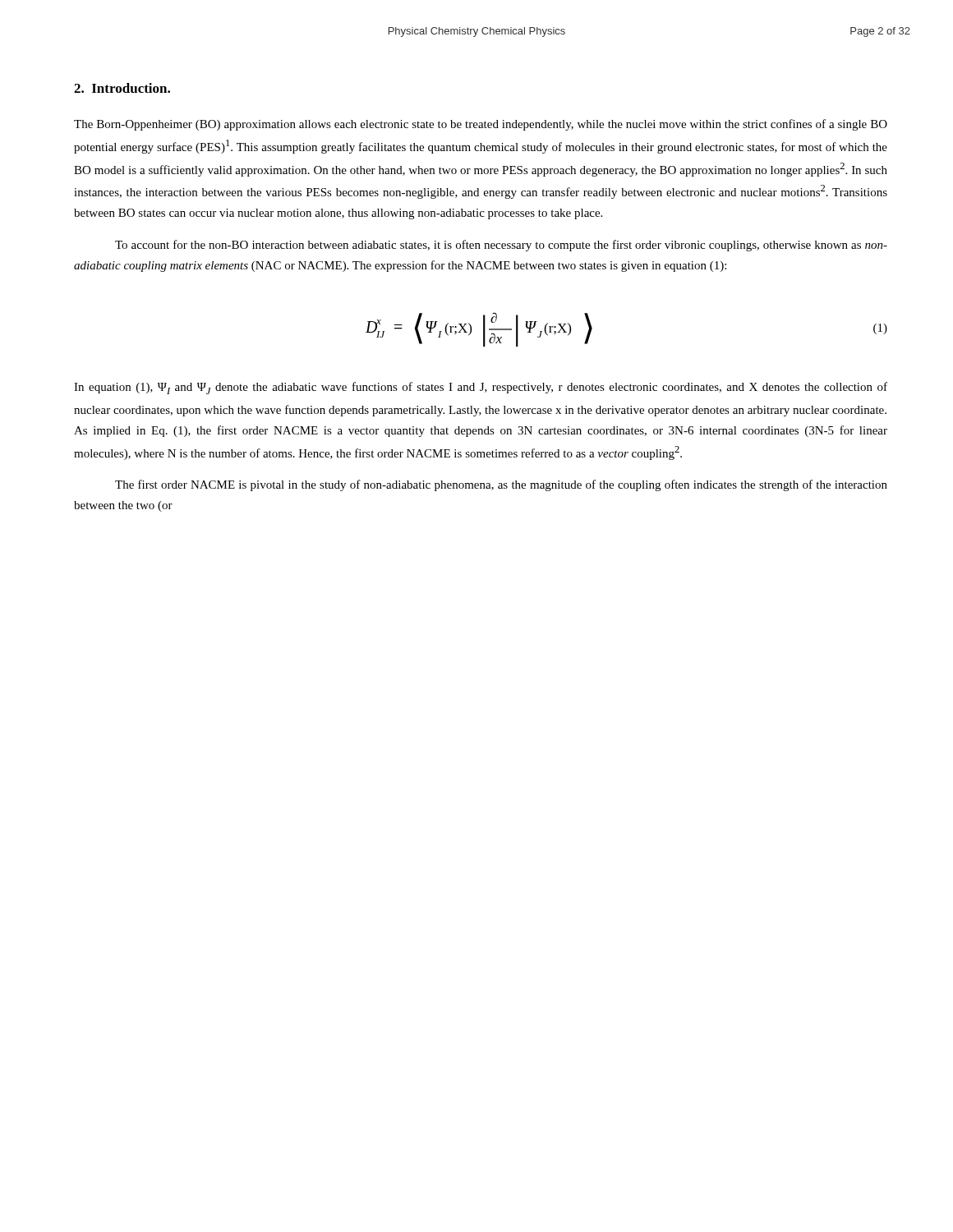Locate the text block that says "In equation (1), ΨI and ΨJ denote"

[481, 420]
